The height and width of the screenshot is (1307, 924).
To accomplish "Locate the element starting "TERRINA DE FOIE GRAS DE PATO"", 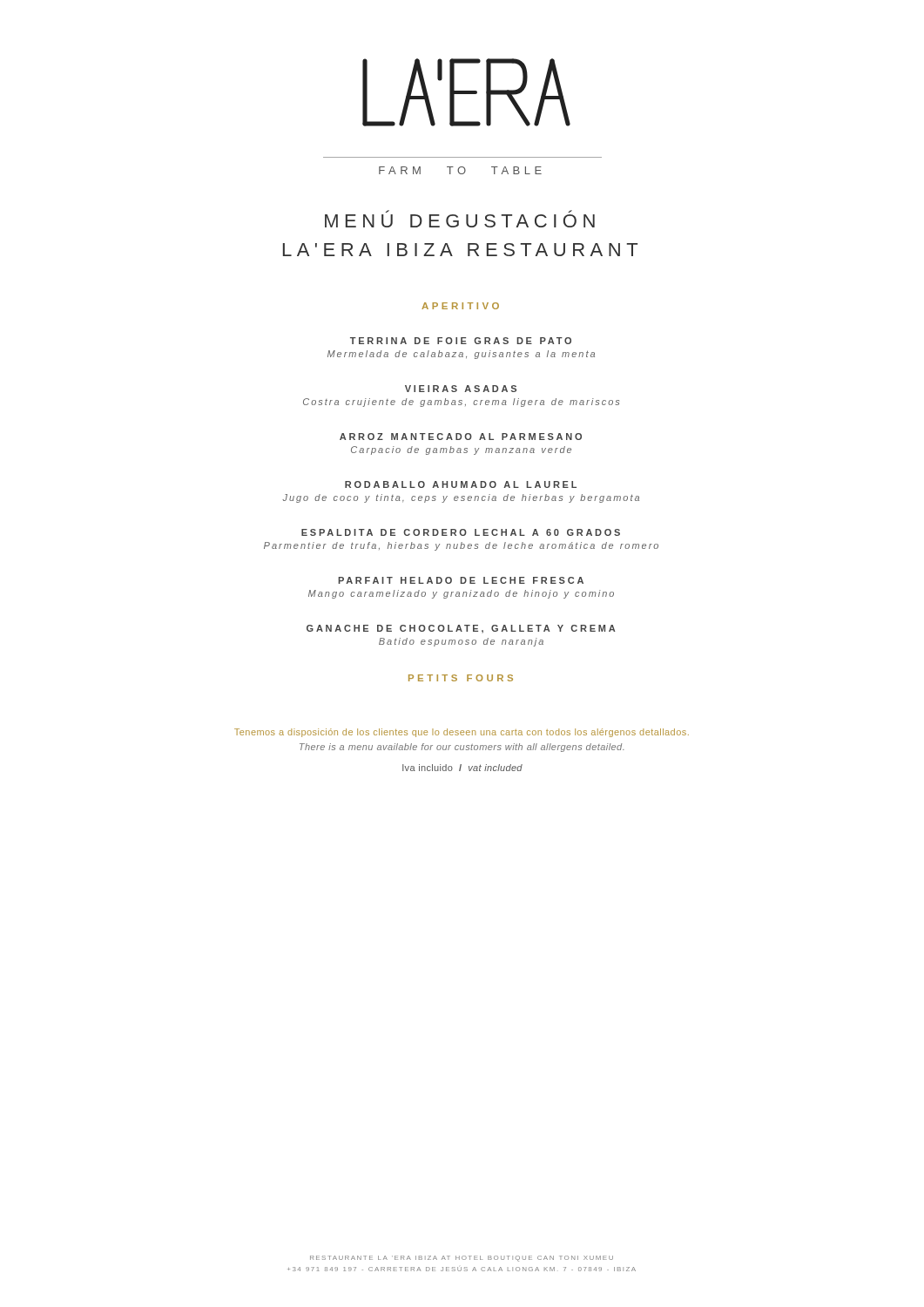I will [x=462, y=347].
